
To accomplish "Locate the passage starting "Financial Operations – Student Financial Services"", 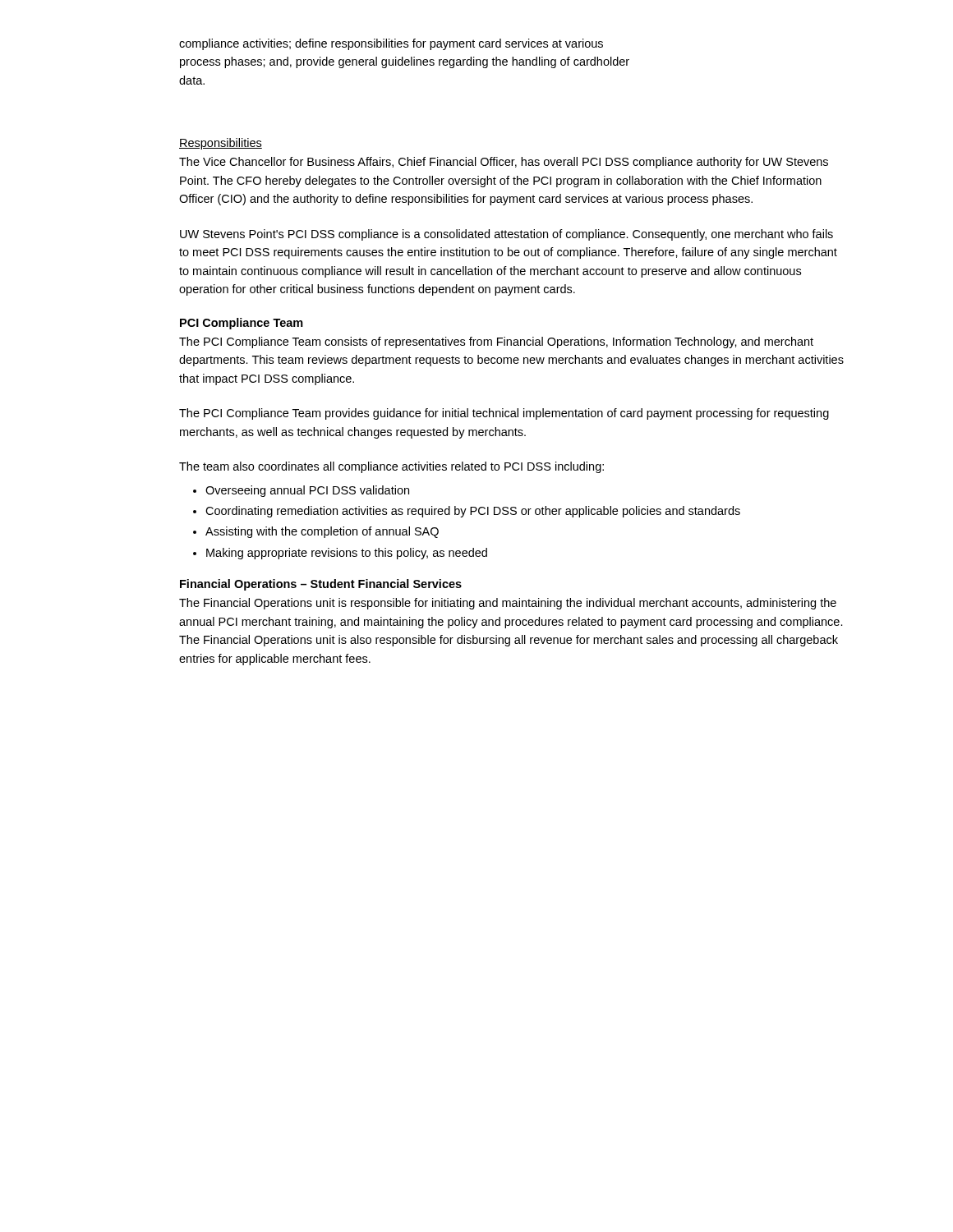I will click(x=320, y=584).
